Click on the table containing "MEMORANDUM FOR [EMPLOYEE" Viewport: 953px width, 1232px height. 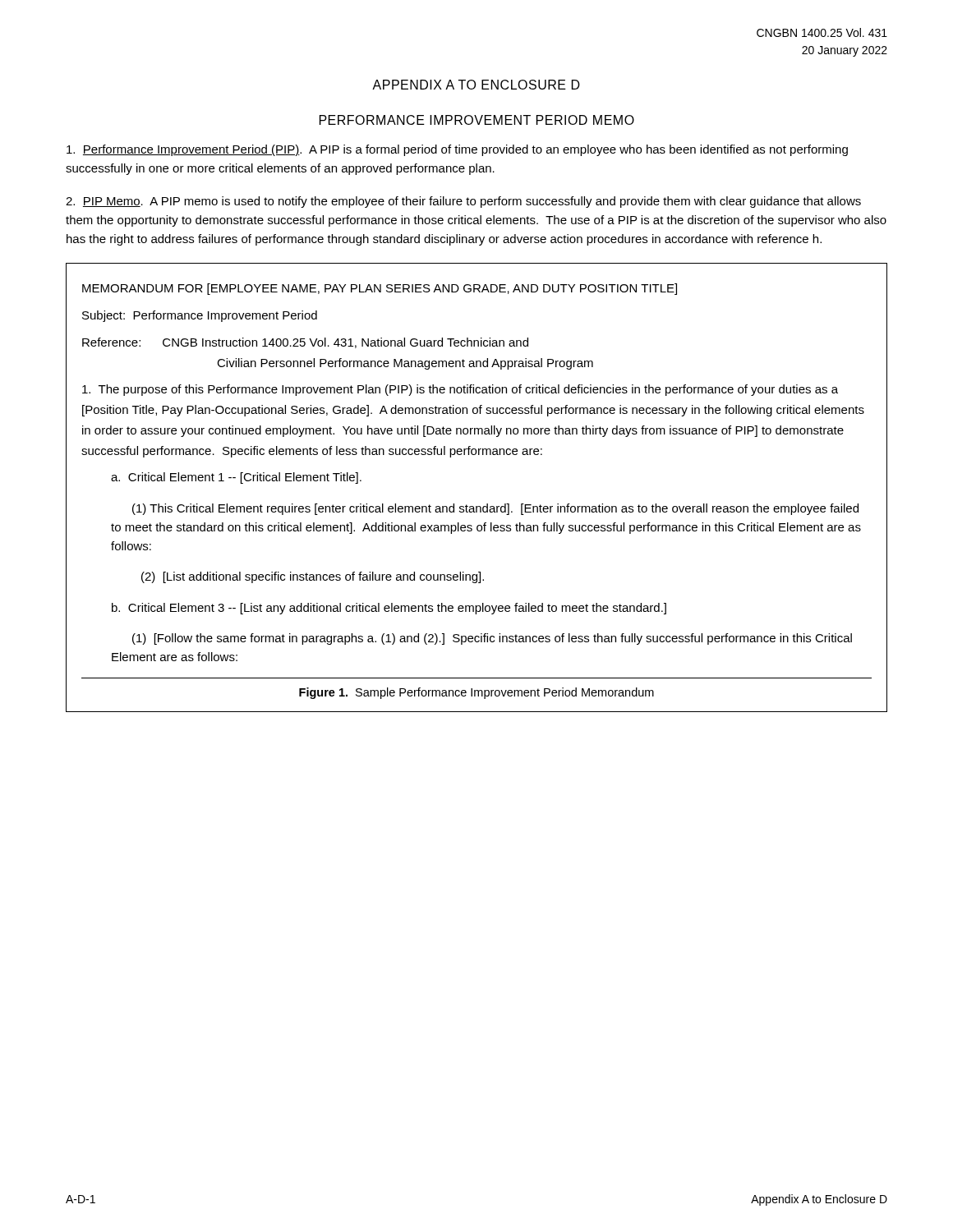tap(476, 488)
